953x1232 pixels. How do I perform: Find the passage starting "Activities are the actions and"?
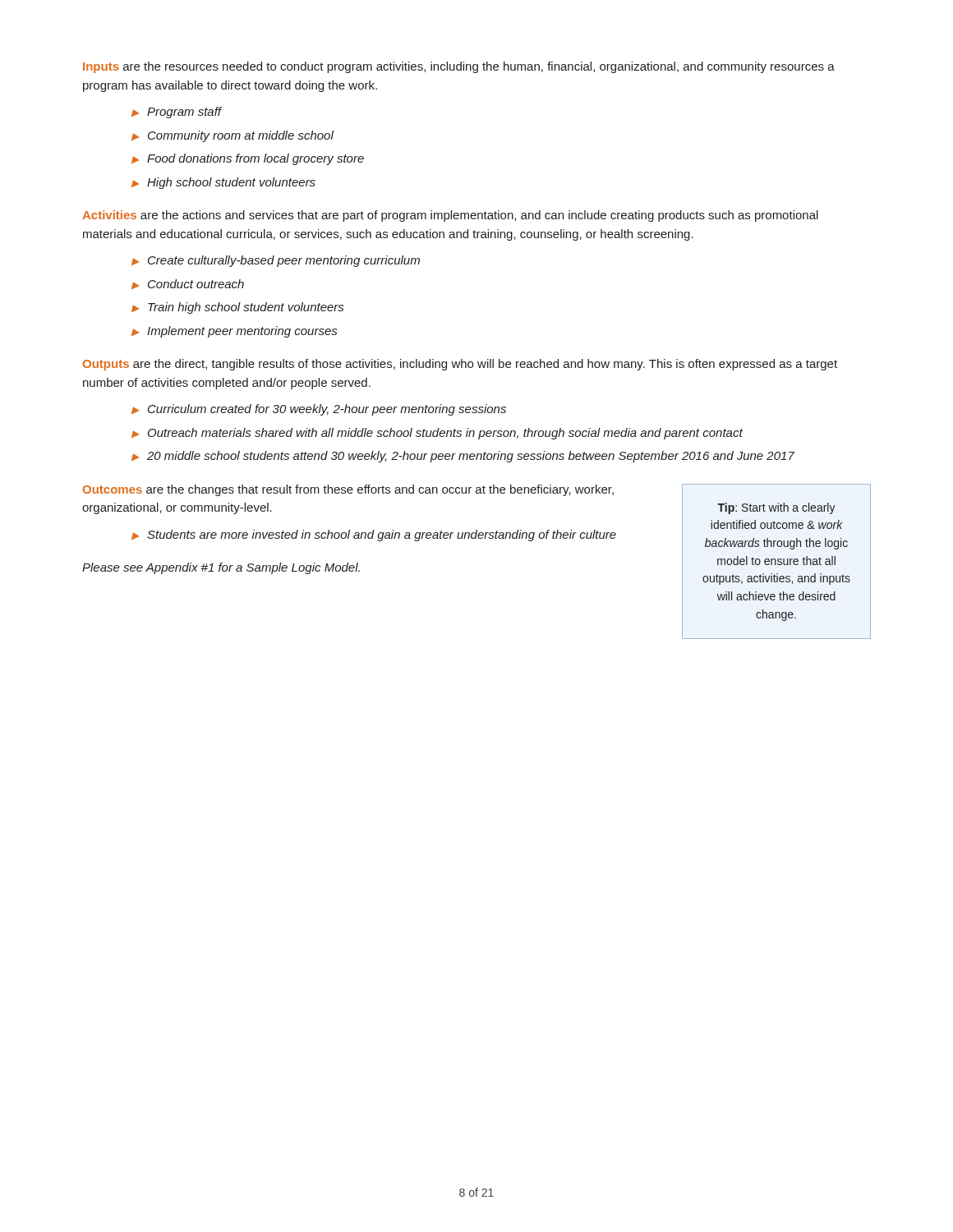(476, 225)
